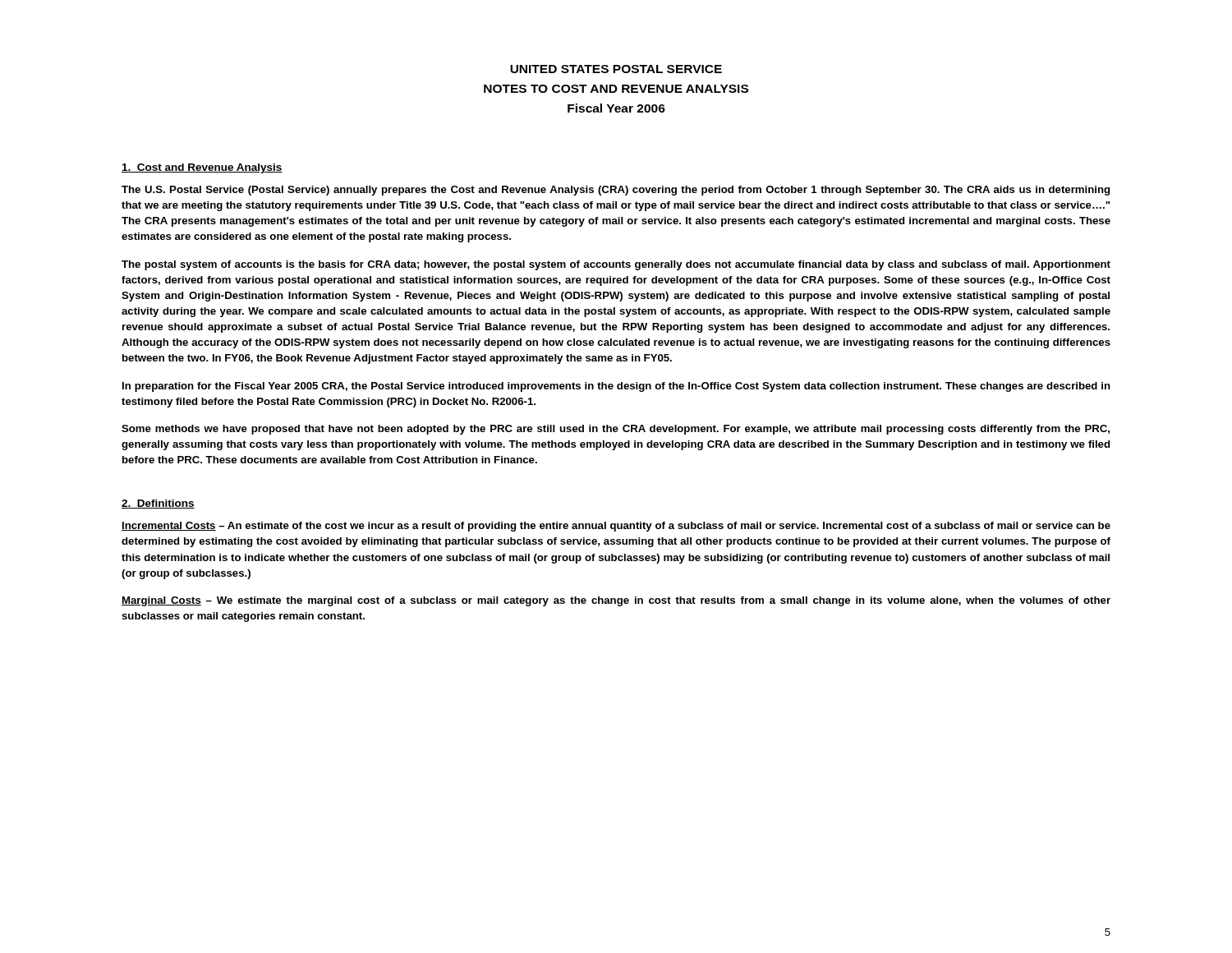Screen dimensions: 953x1232
Task: Point to the block beginning "In preparation for the Fiscal Year 2005"
Action: tap(616, 393)
